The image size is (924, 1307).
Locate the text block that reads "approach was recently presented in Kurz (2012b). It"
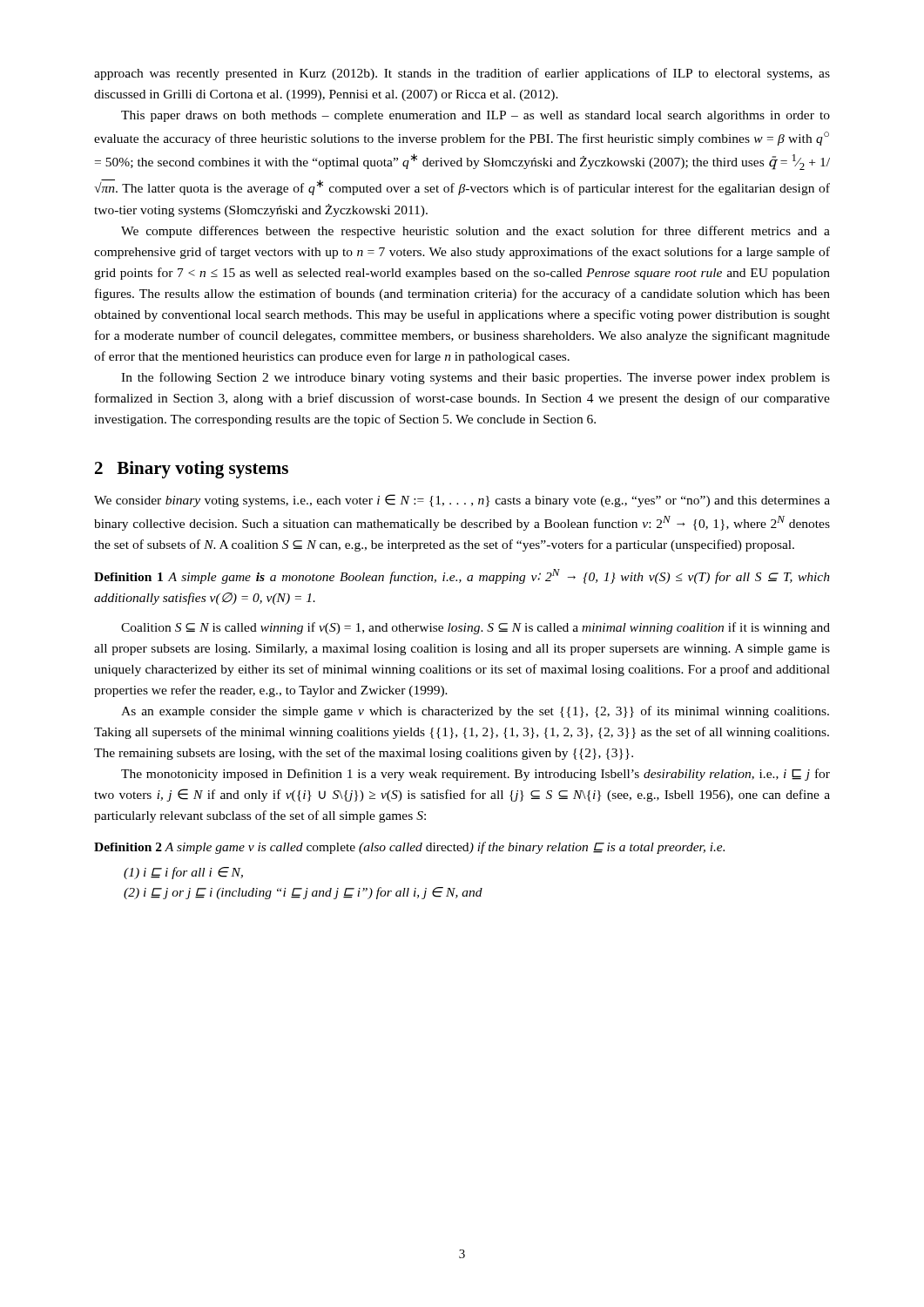(462, 84)
